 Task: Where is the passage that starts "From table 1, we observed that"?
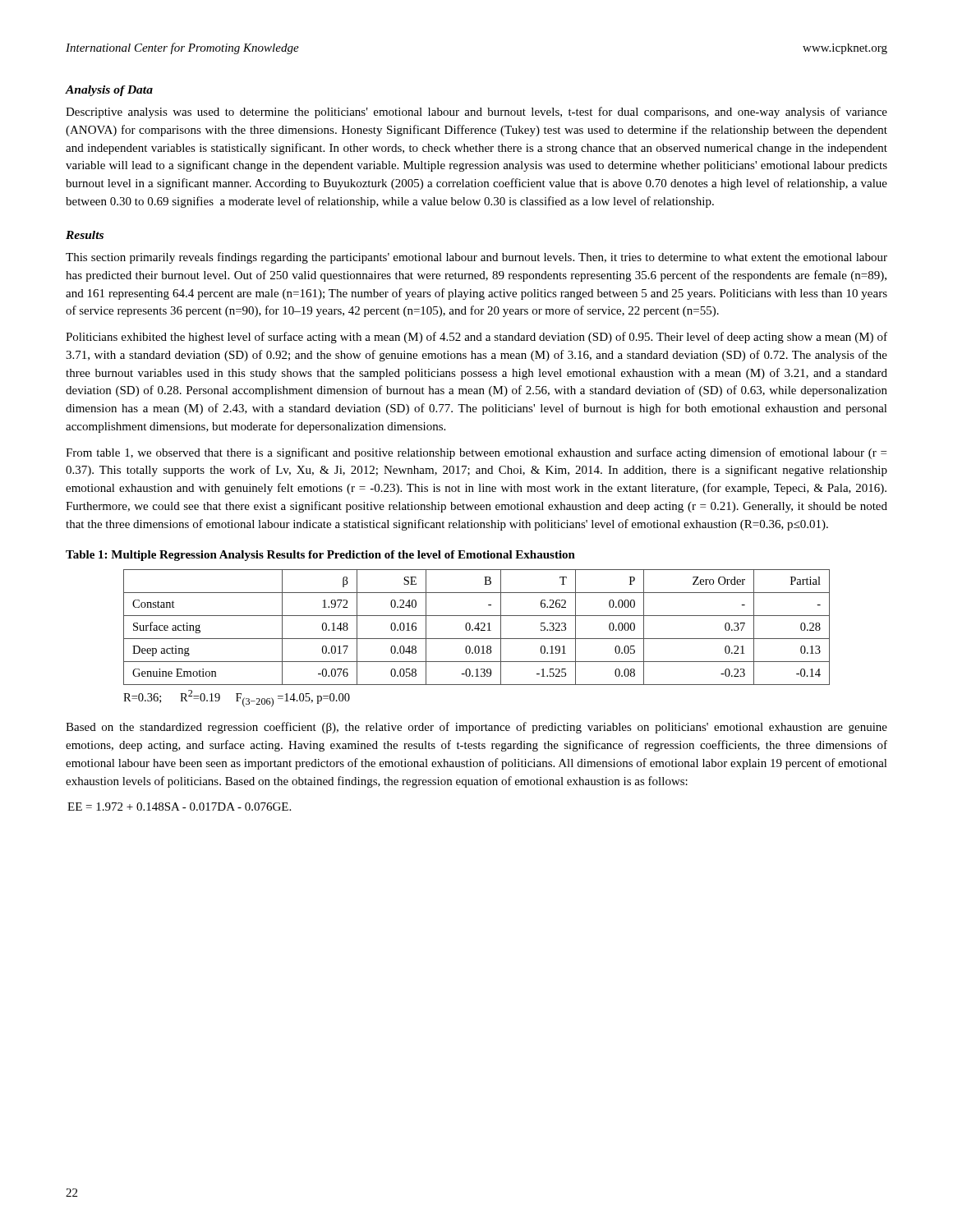pos(476,488)
